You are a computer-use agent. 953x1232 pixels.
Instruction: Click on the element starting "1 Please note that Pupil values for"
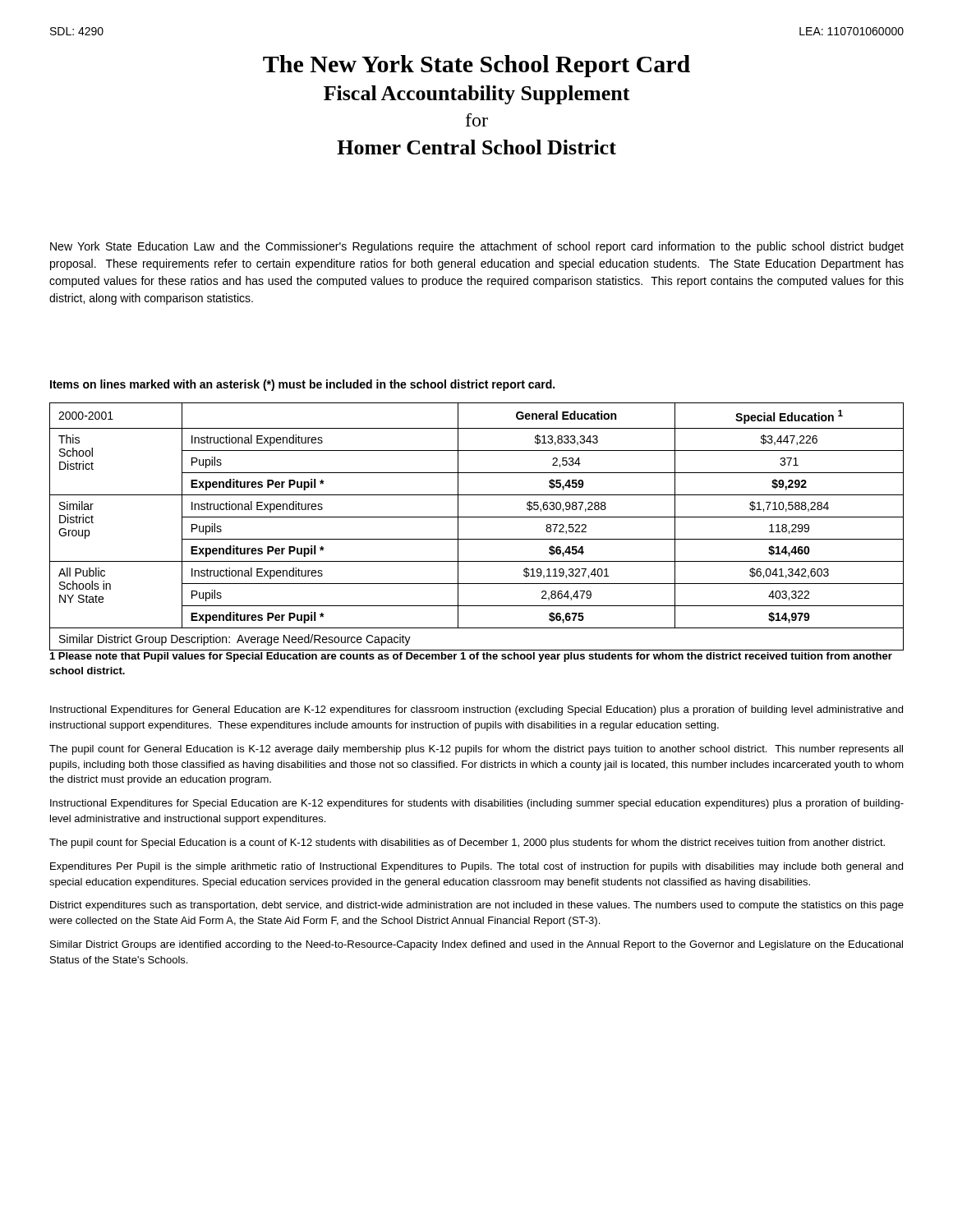coord(476,664)
